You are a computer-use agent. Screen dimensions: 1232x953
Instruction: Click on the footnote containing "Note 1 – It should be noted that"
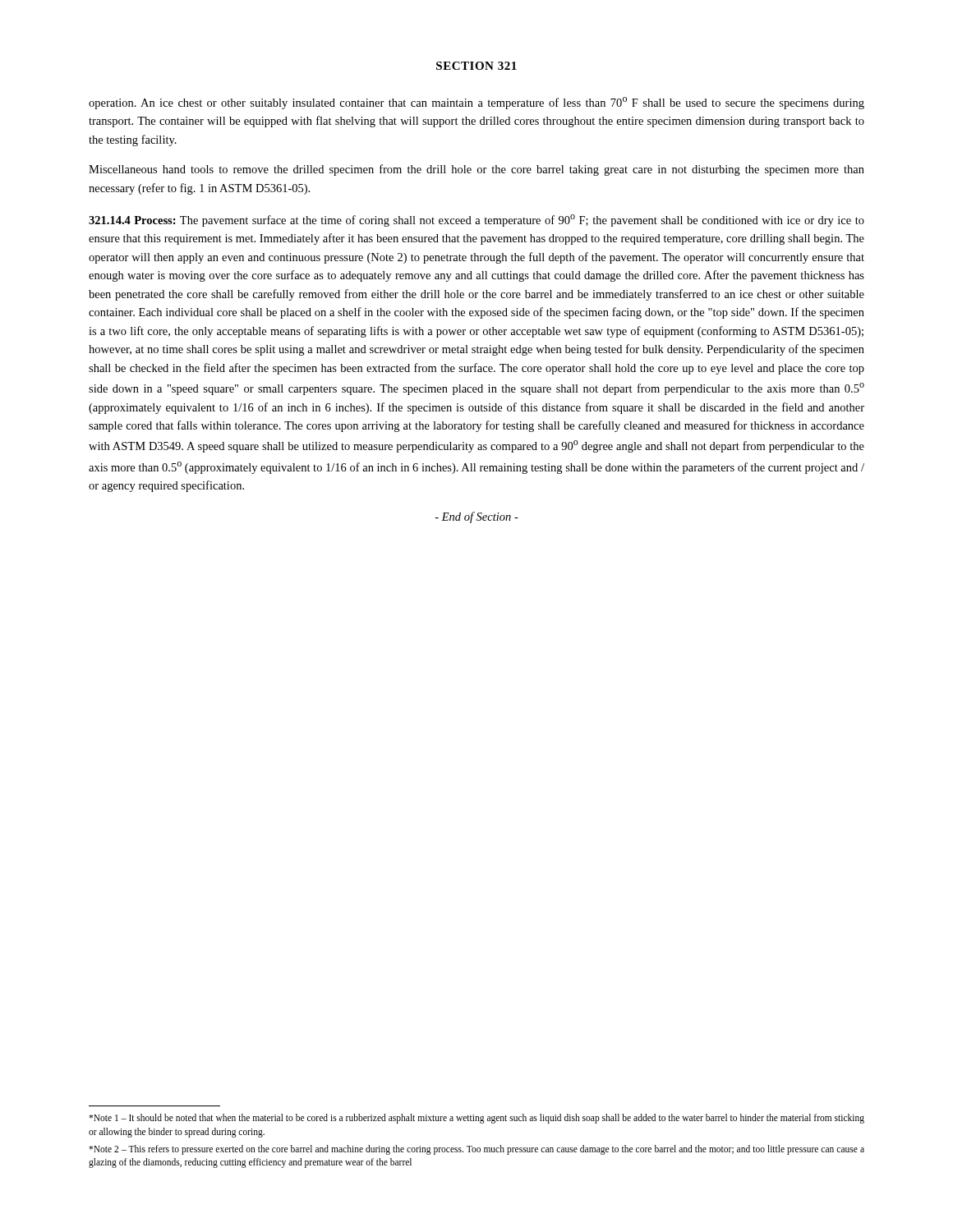point(476,1125)
